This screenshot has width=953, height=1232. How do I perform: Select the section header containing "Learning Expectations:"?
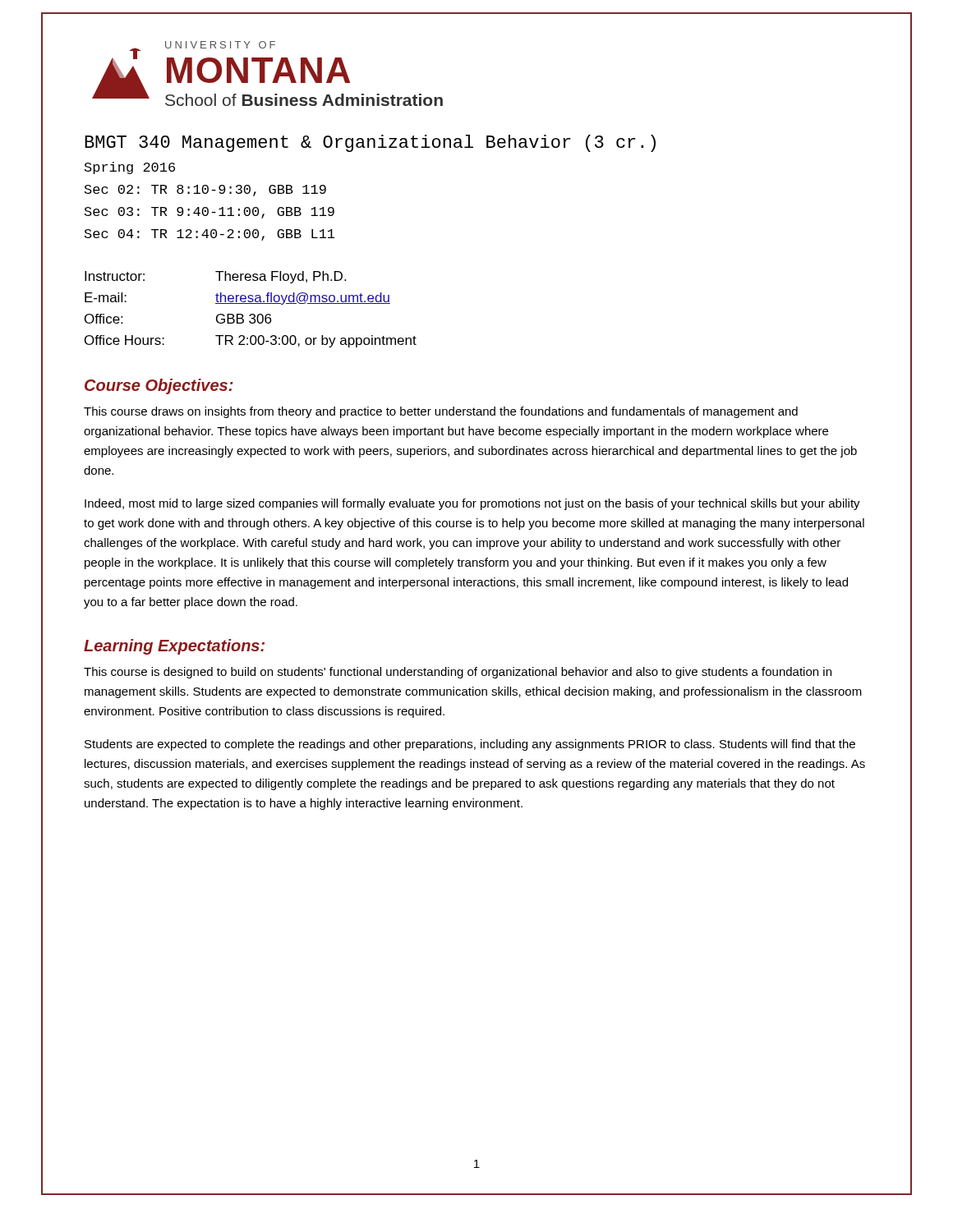pos(175,645)
